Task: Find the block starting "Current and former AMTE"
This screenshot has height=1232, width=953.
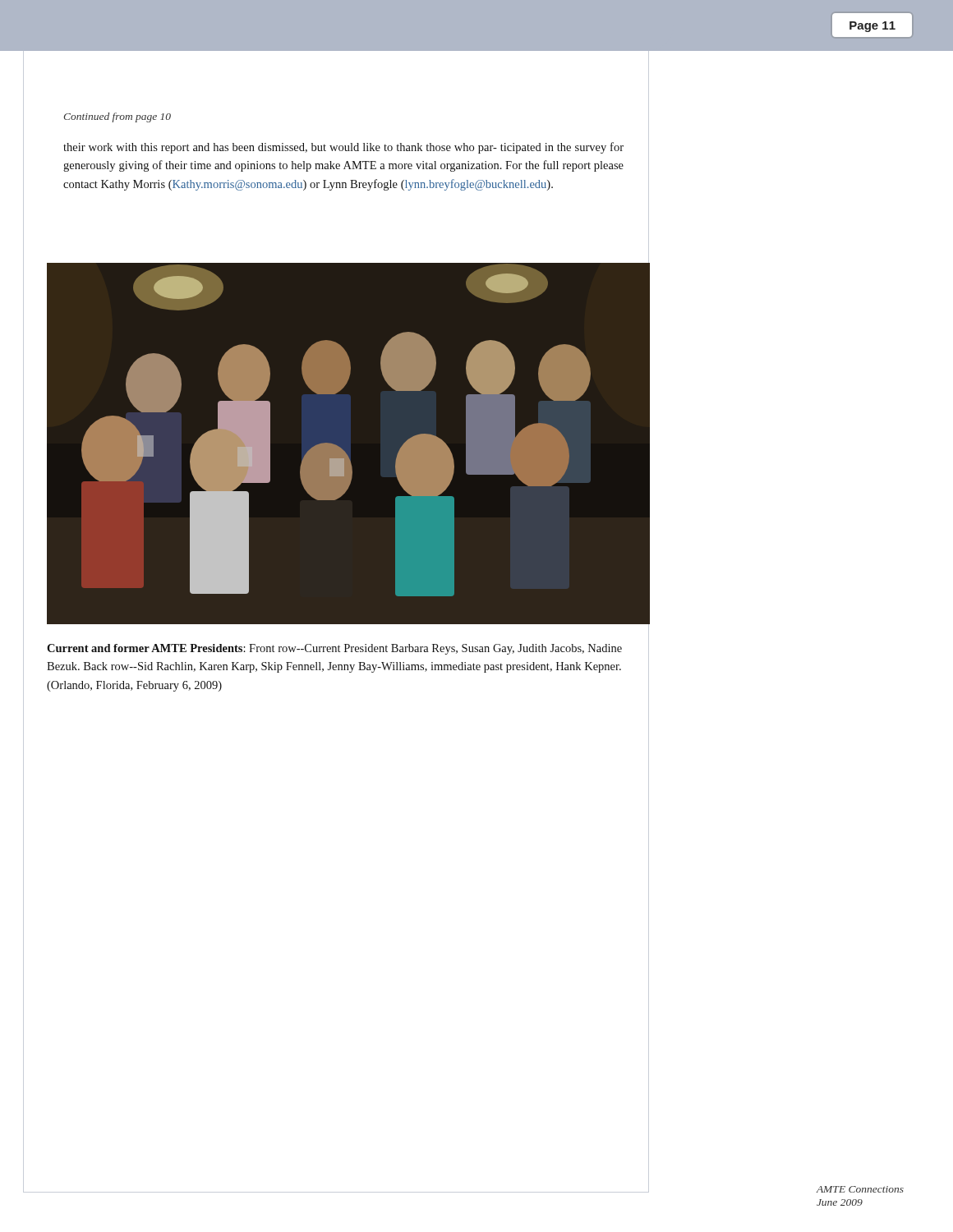Action: pyautogui.click(x=334, y=667)
